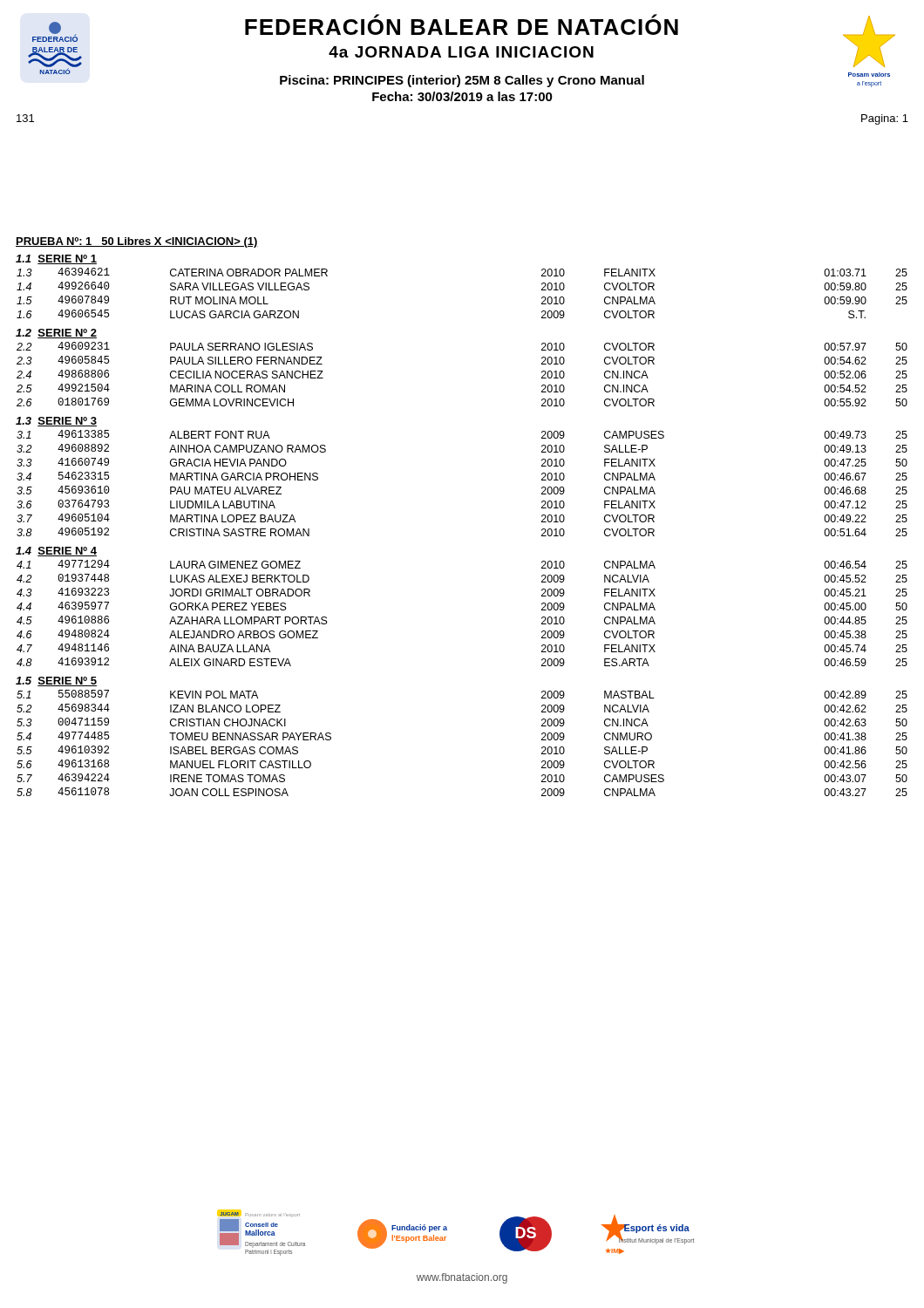The height and width of the screenshot is (1308, 924).
Task: Click on the region starting "Piscina: PRINCIPES (interior) 25M 8"
Action: pyautogui.click(x=462, y=80)
